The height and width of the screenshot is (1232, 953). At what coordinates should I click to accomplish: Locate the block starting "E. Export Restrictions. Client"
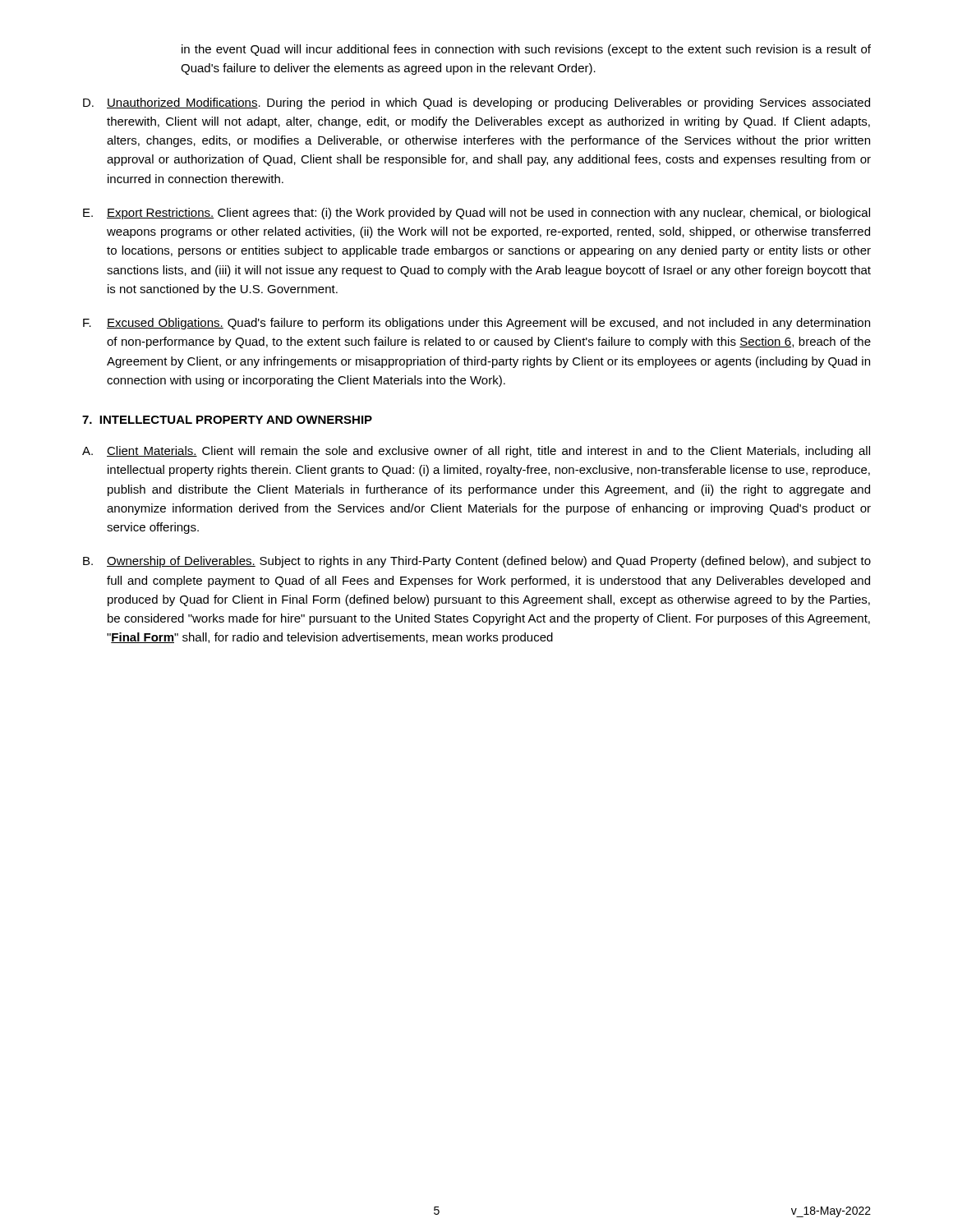(476, 250)
